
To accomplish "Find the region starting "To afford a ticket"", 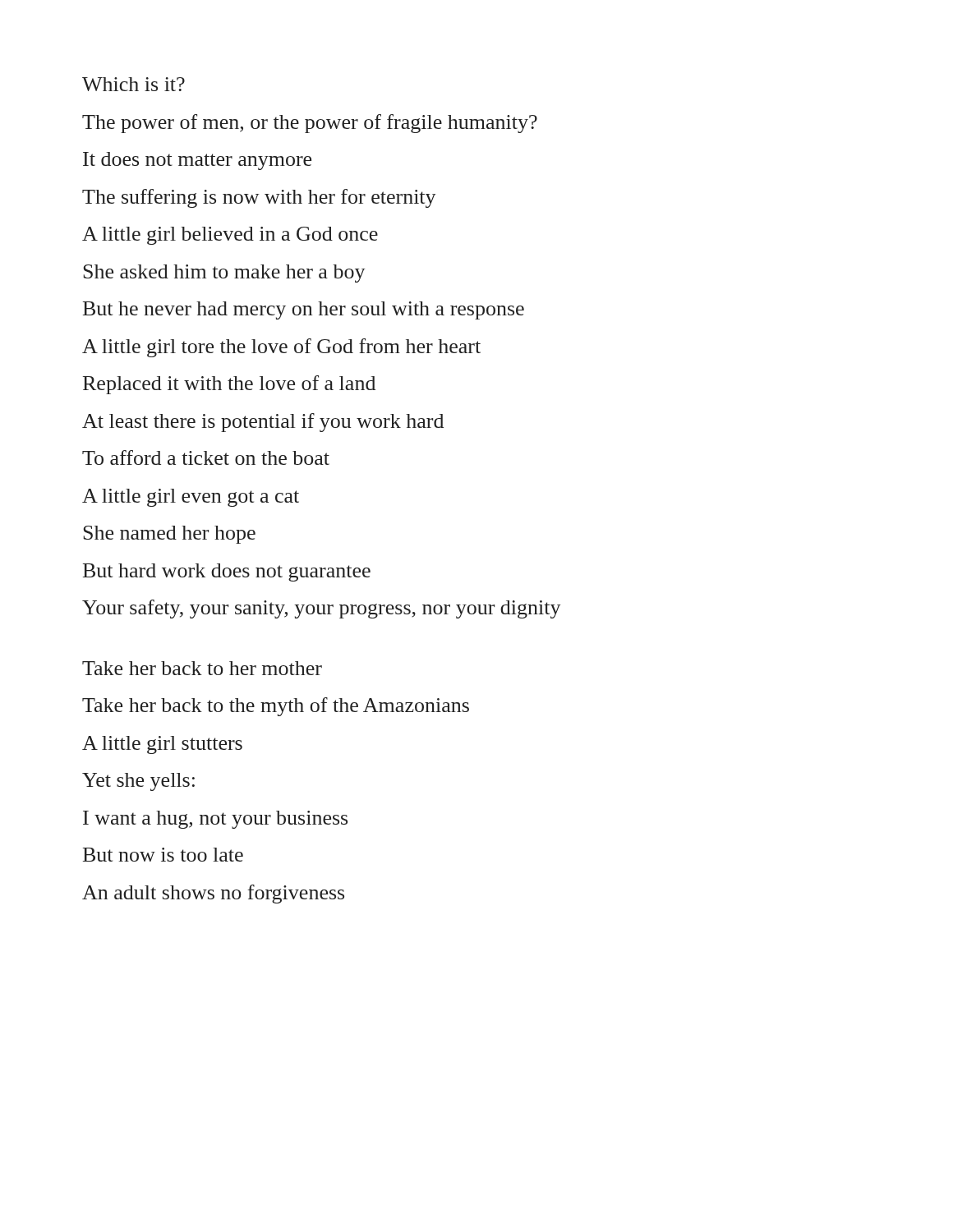I will [x=206, y=458].
